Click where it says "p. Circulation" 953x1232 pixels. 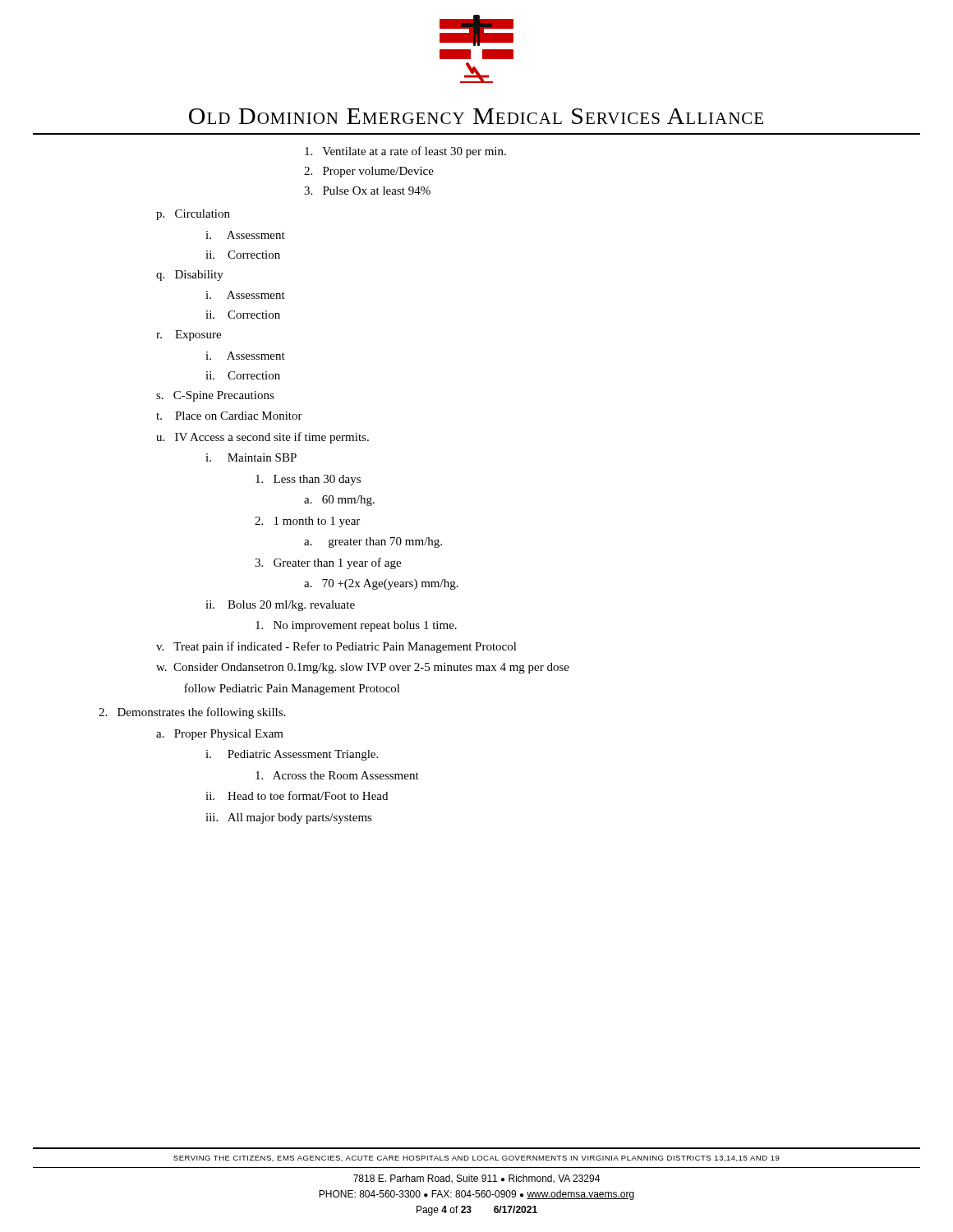[193, 214]
